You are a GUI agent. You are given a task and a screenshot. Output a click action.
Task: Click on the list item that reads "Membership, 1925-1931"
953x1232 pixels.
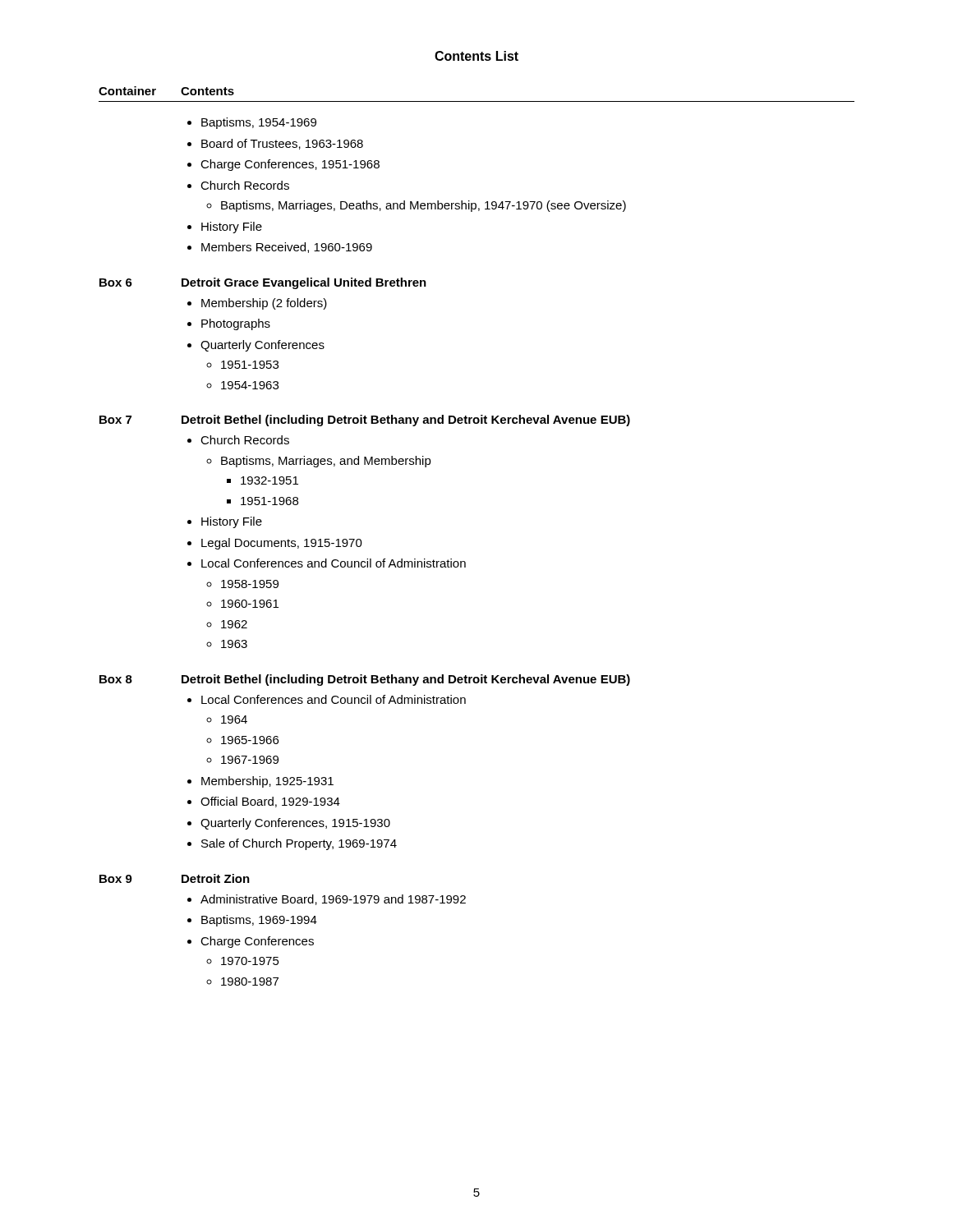[x=267, y=780]
